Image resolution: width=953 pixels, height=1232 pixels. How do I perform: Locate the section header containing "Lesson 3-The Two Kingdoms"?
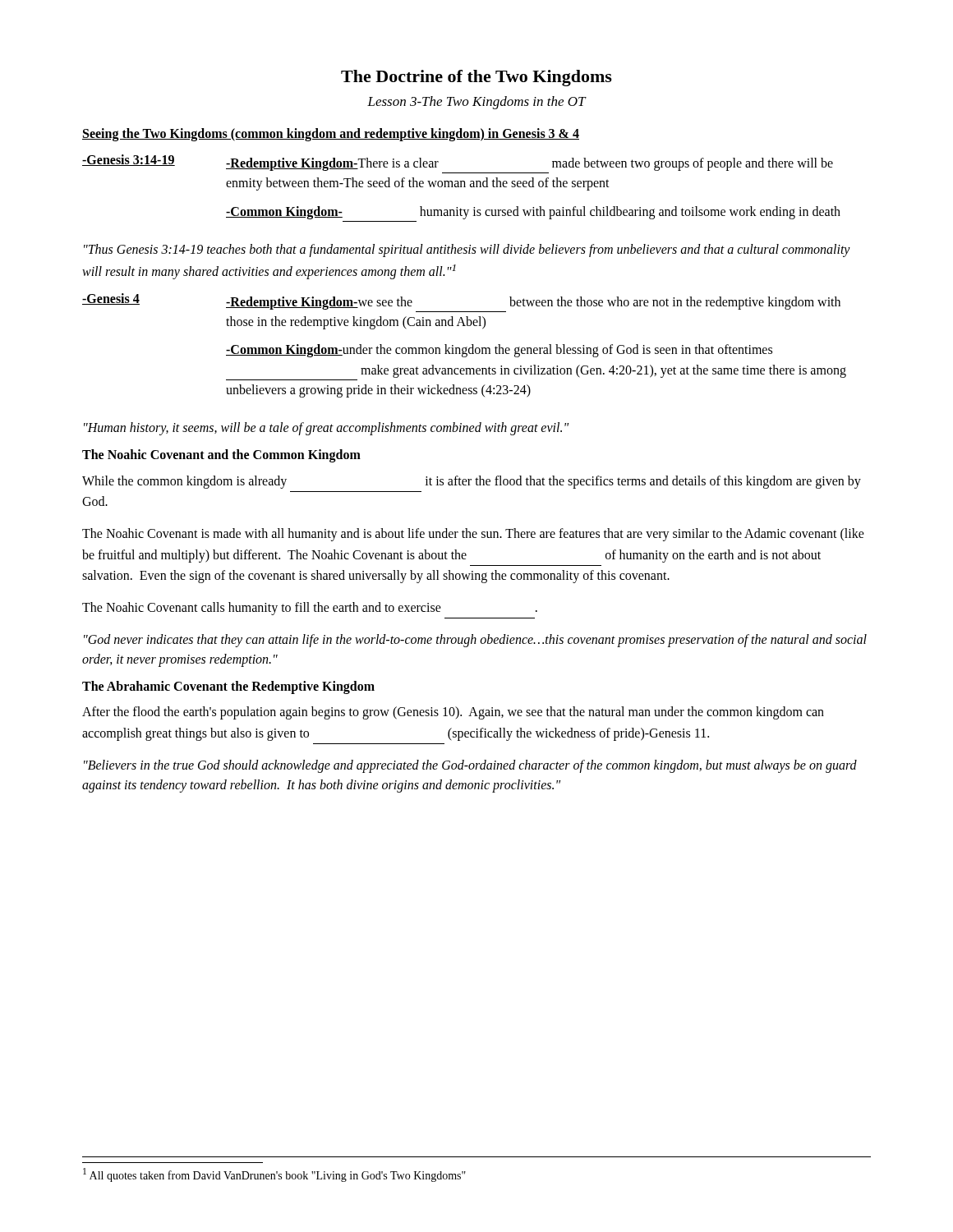coord(476,101)
